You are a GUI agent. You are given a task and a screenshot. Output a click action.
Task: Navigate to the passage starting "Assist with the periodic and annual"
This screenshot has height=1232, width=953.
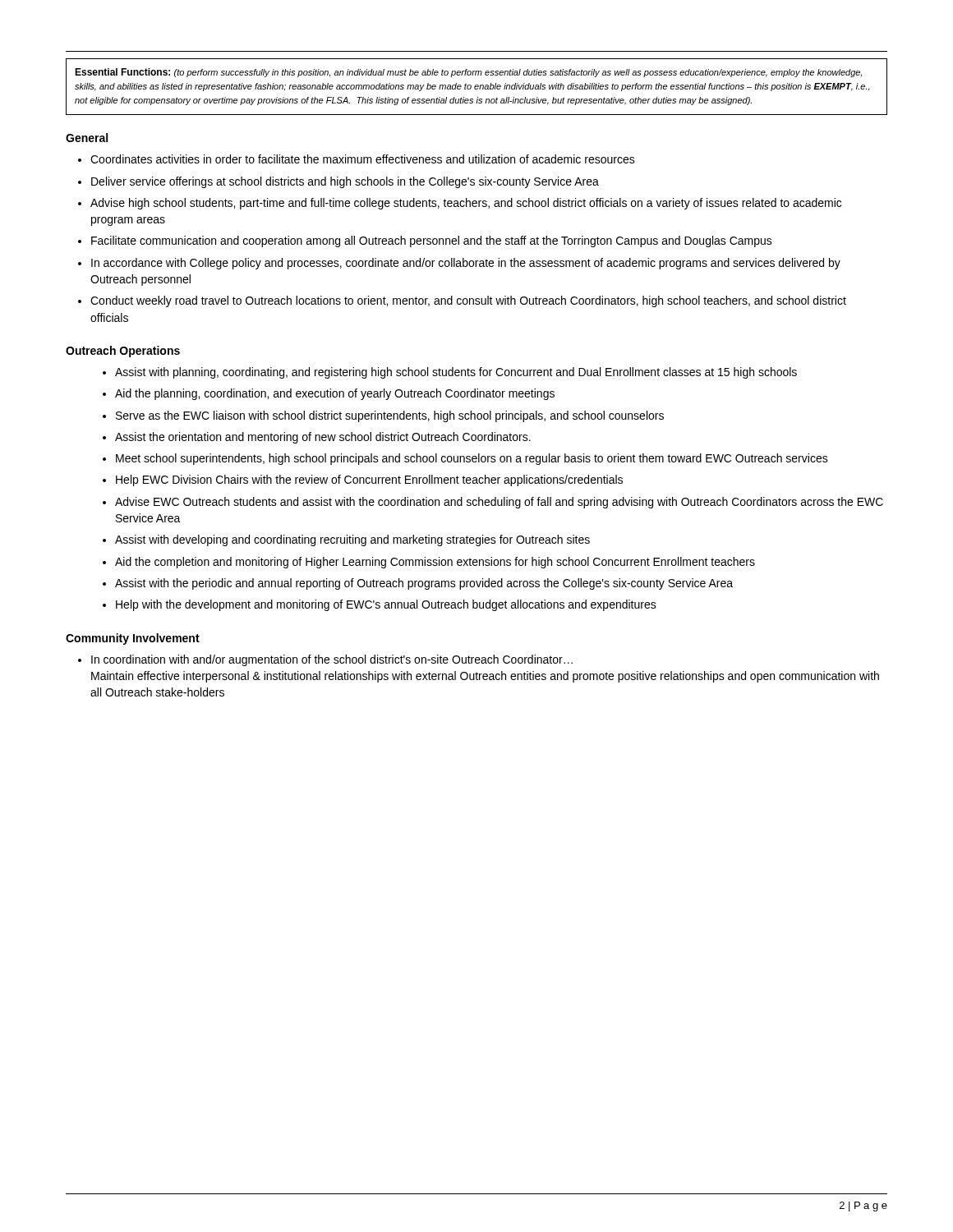click(x=424, y=583)
